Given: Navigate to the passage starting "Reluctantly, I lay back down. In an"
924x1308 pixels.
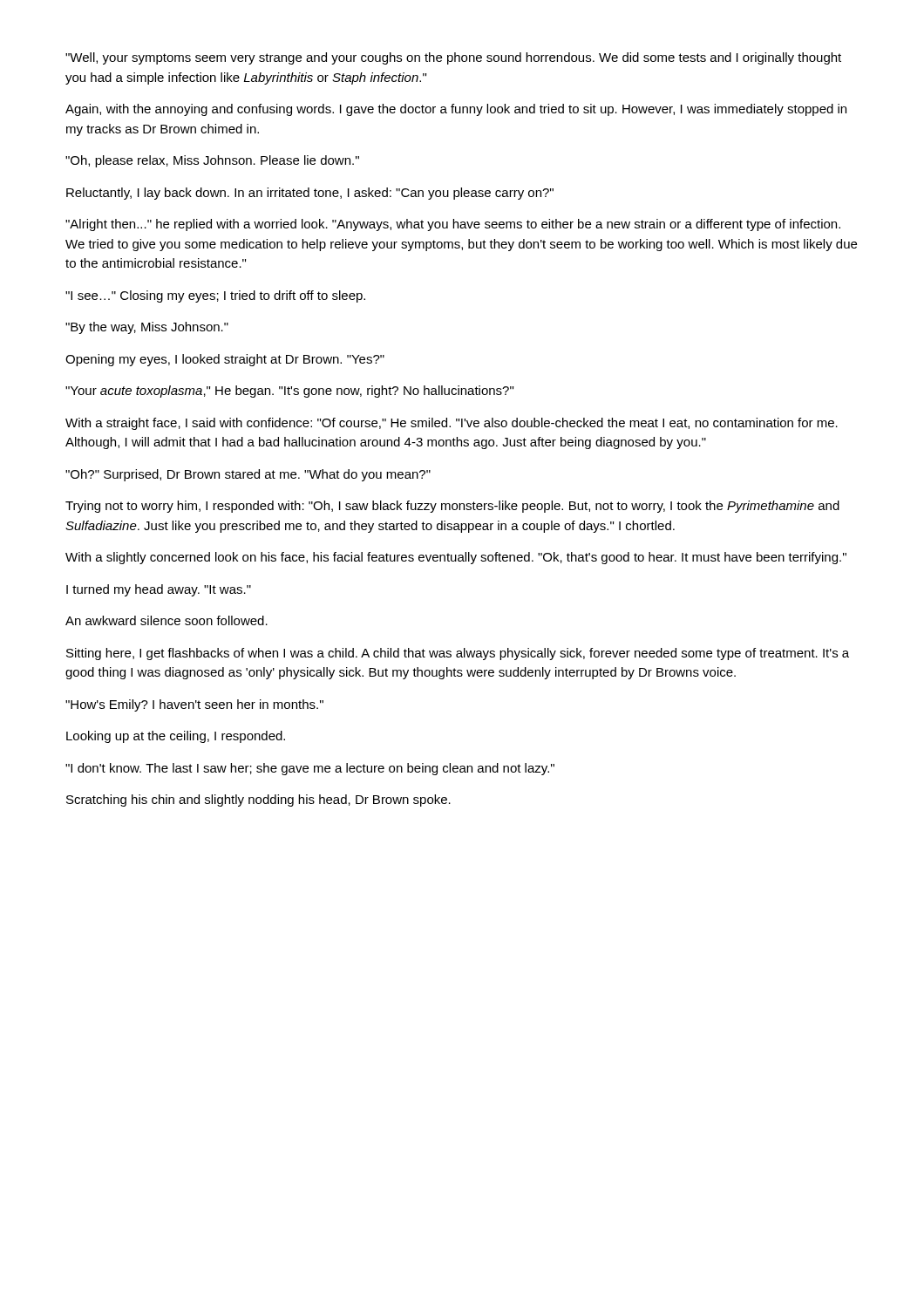Looking at the screenshot, I should (310, 192).
